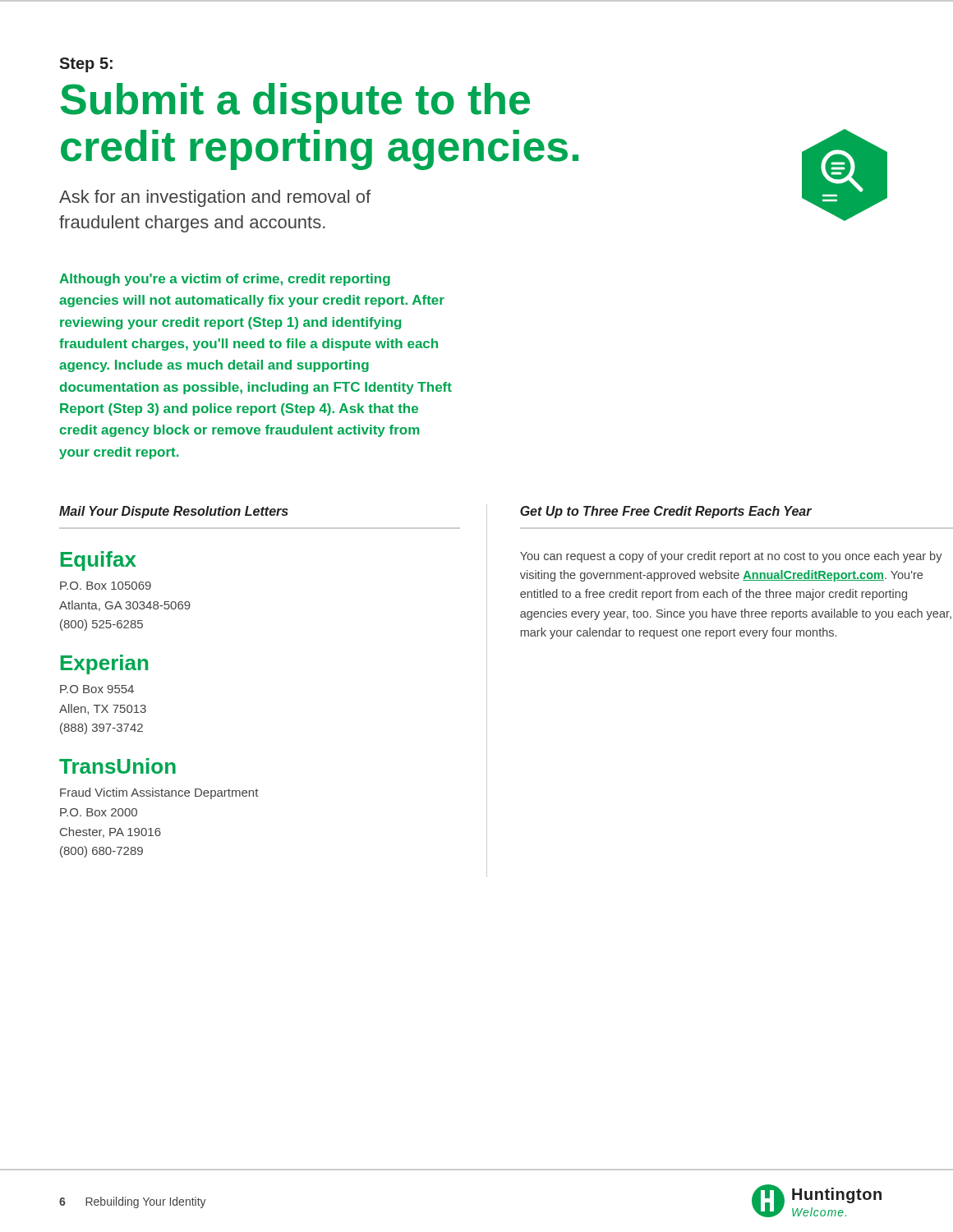
Task: Point to the element starting "Although you're a victim of"
Action: pos(255,365)
